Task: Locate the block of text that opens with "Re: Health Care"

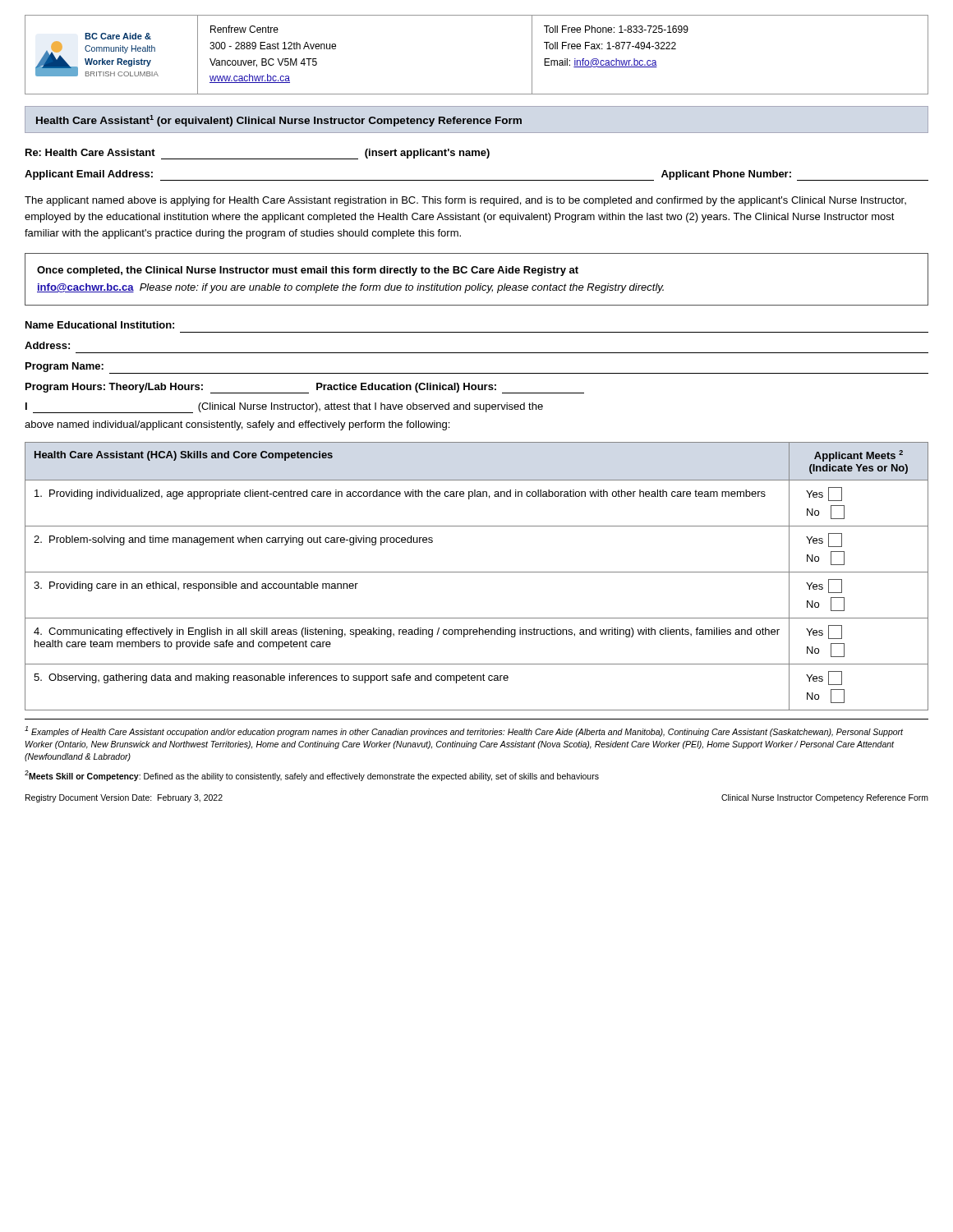Action: point(257,153)
